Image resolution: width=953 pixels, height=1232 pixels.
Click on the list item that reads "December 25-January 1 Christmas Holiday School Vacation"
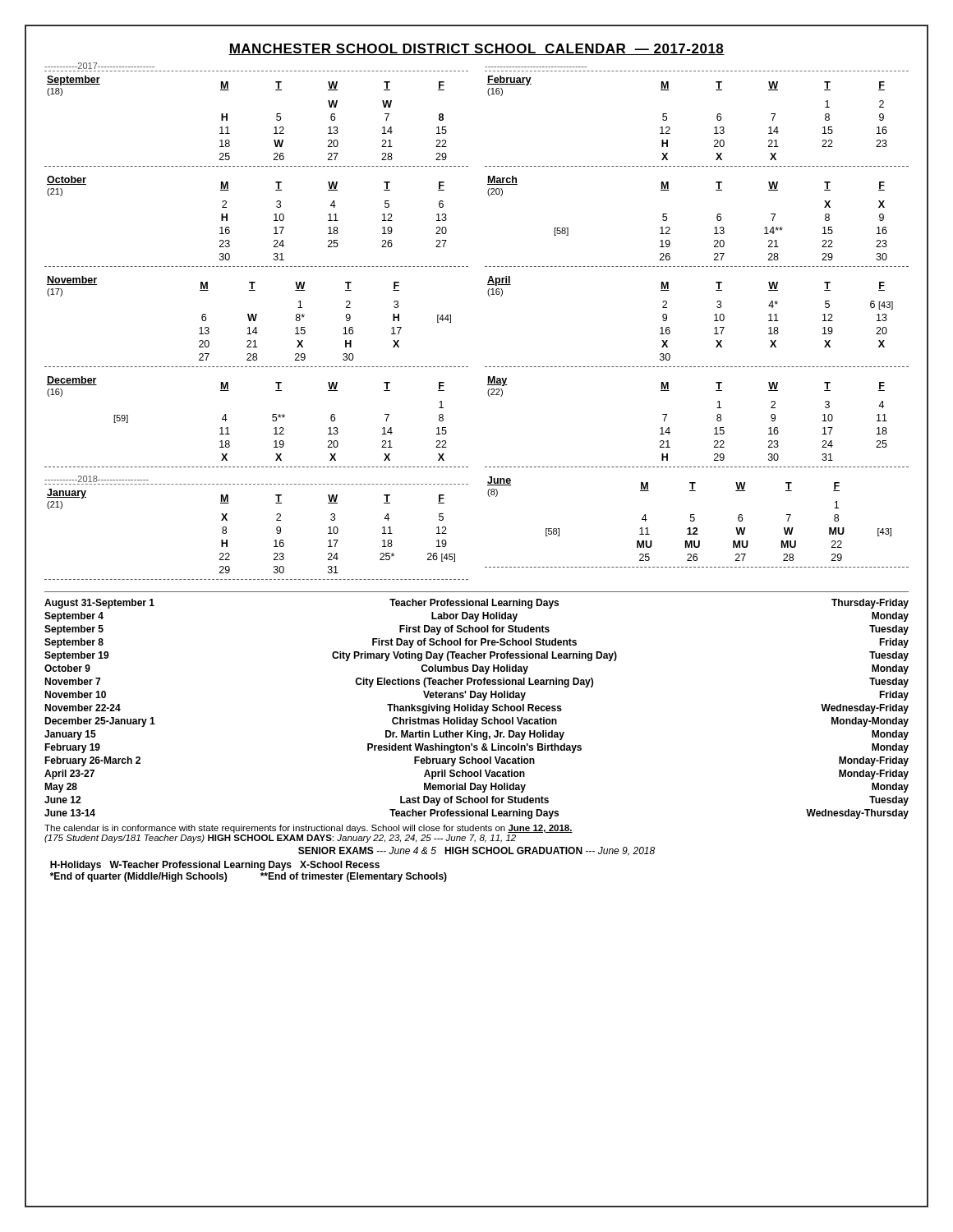(476, 721)
